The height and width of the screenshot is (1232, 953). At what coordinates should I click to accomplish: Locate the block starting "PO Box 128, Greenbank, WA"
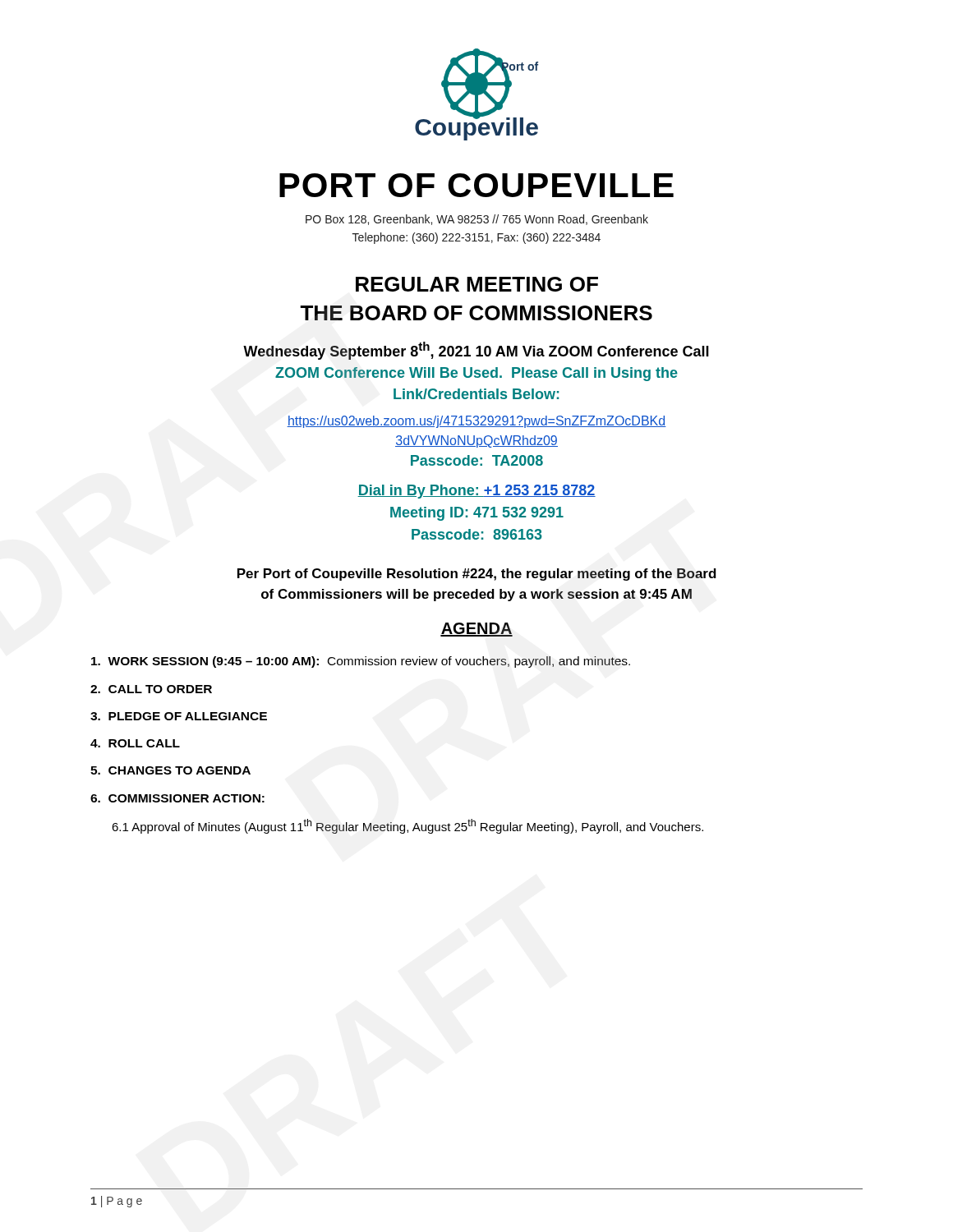coord(476,229)
